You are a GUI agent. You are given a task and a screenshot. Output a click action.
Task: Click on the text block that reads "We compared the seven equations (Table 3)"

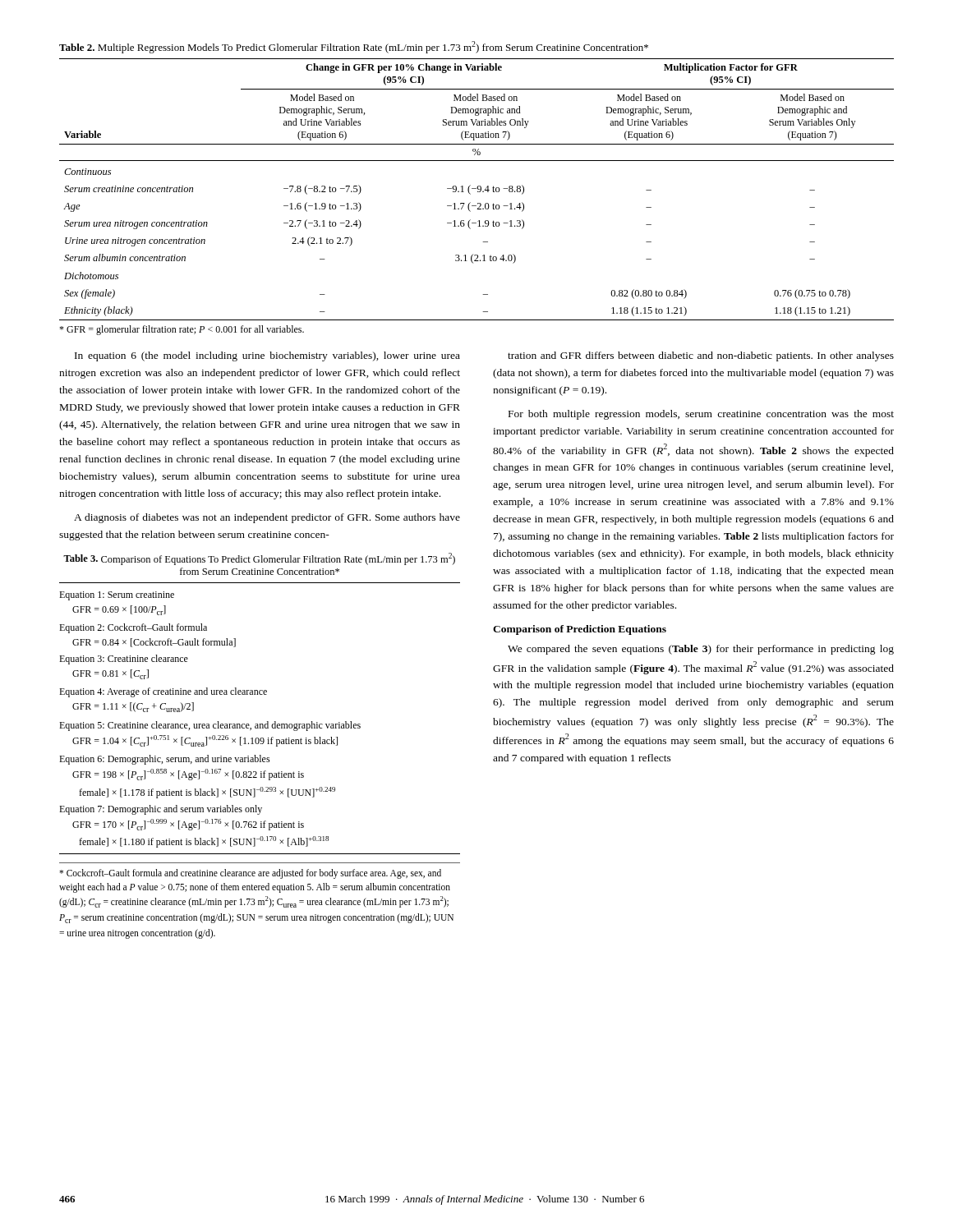(x=693, y=704)
